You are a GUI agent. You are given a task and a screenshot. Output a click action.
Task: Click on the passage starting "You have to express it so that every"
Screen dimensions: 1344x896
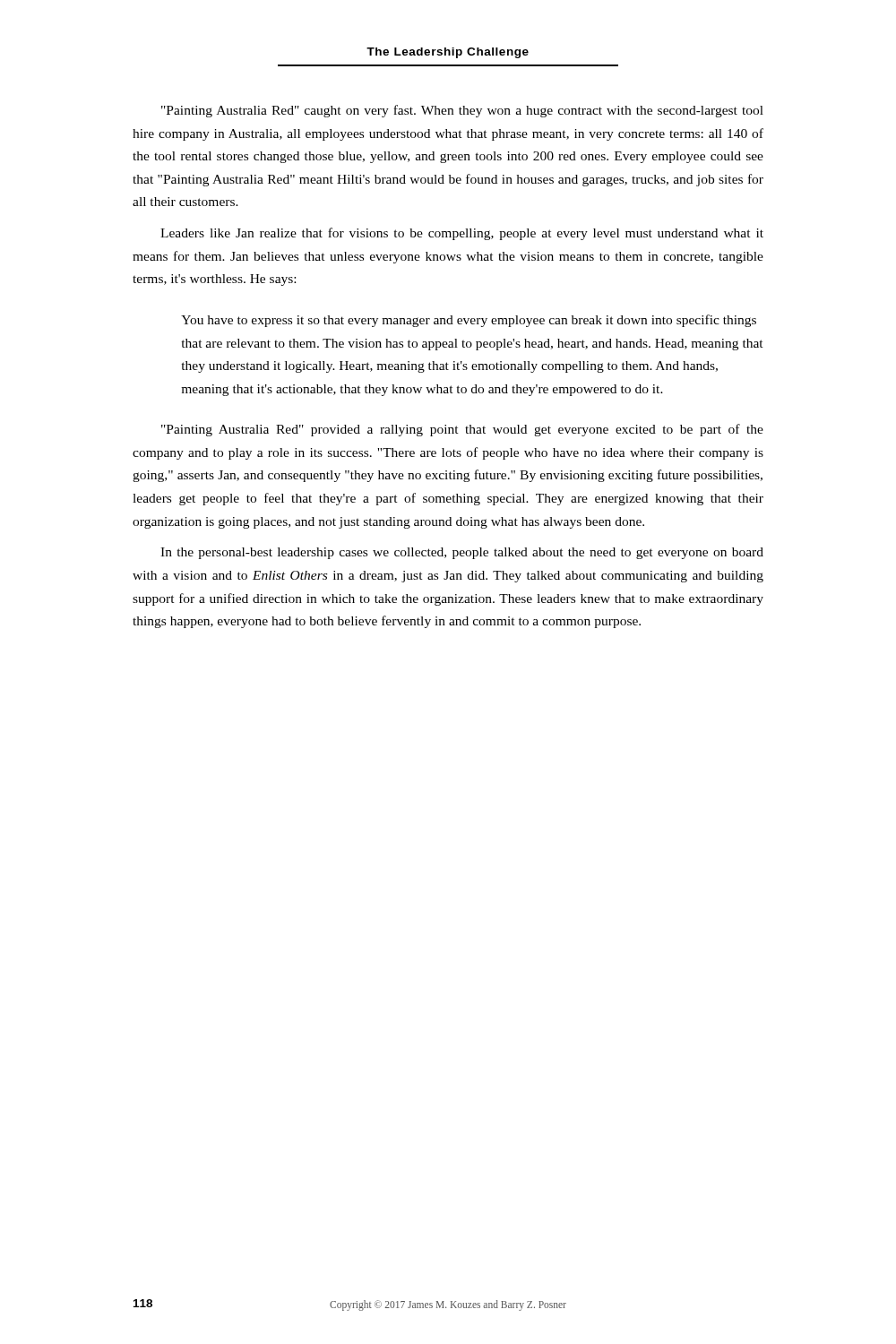[x=472, y=354]
